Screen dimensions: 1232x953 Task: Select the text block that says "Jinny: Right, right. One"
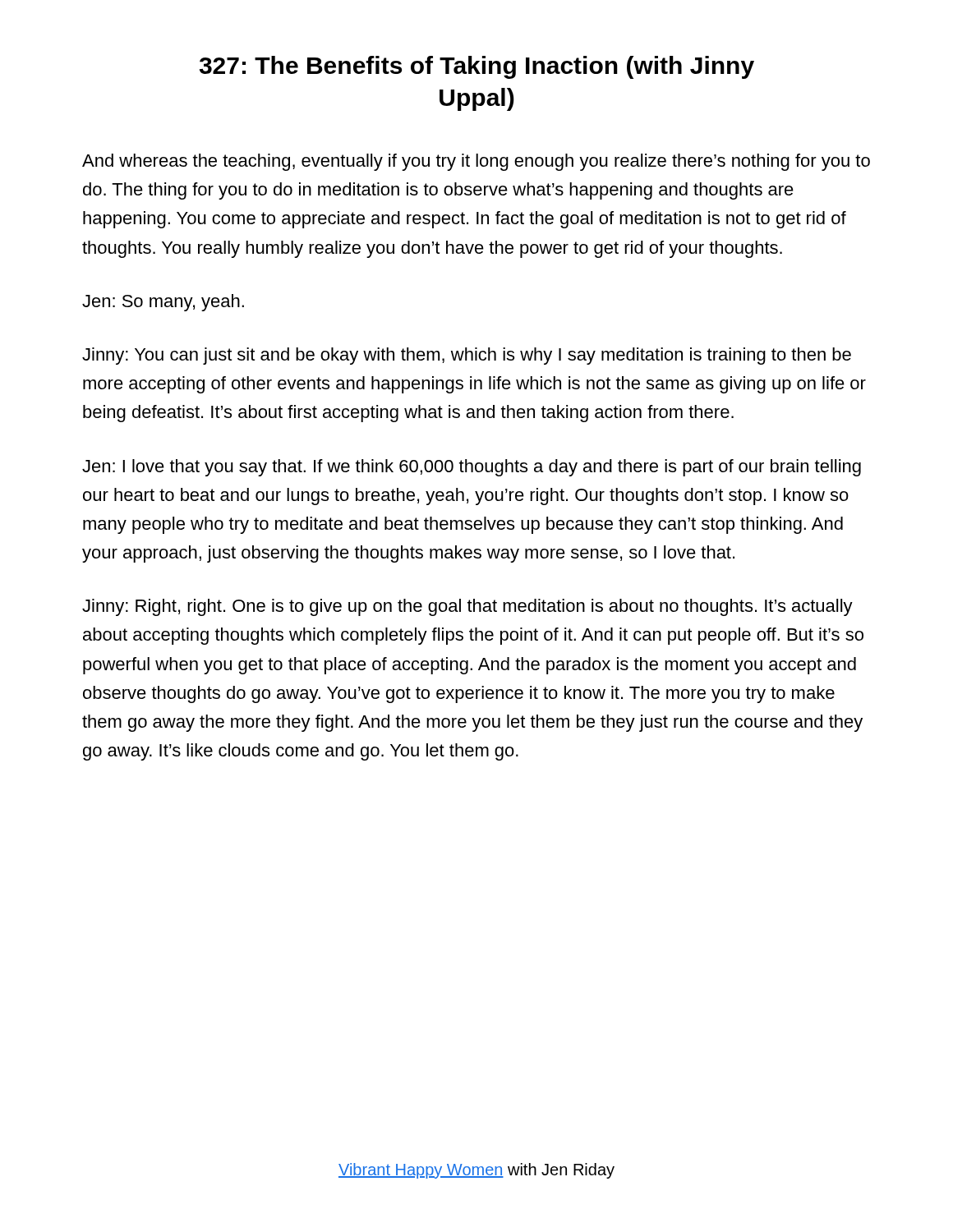tap(473, 678)
